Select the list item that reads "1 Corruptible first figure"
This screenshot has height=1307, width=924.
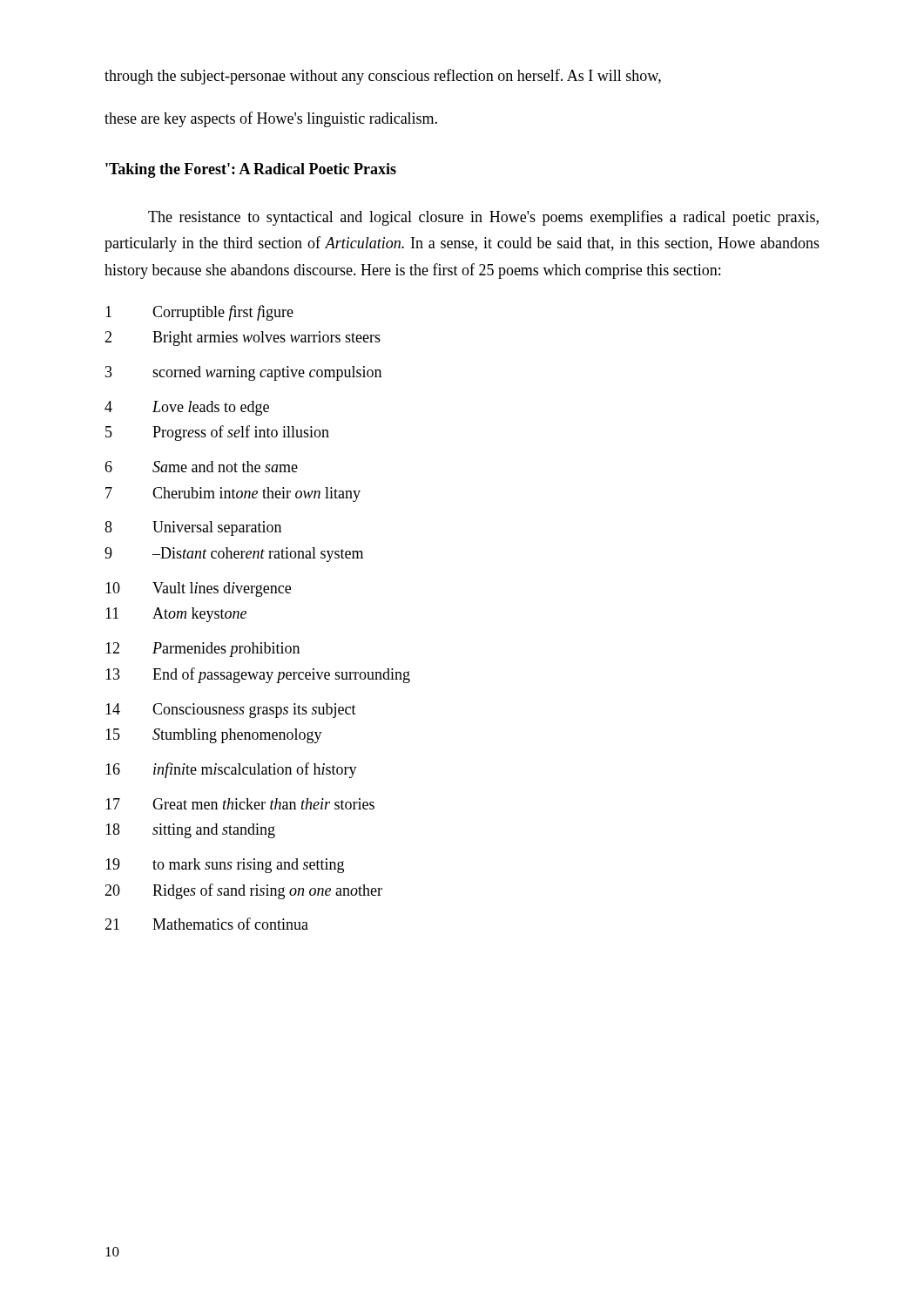(199, 312)
